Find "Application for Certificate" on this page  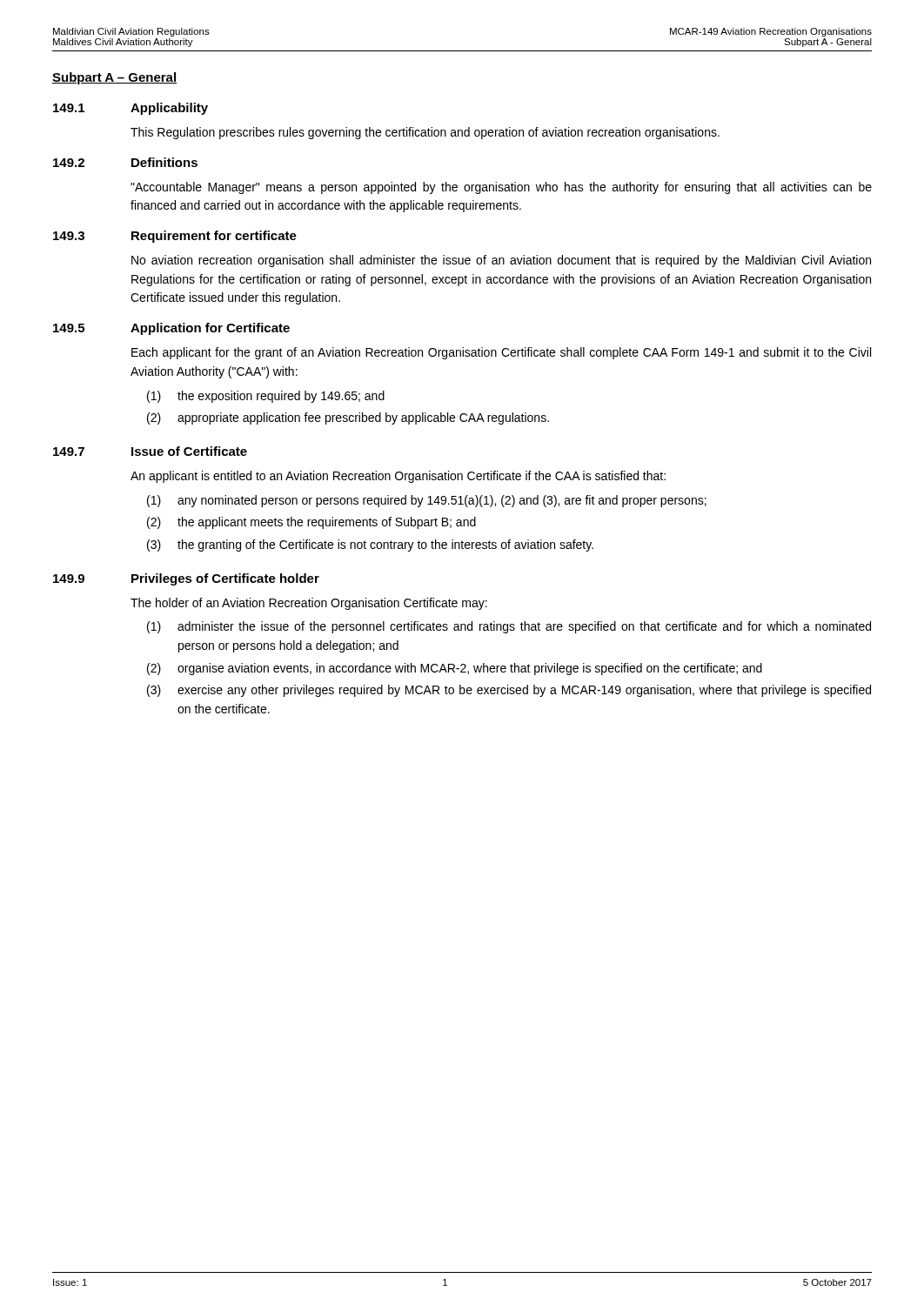(x=210, y=328)
